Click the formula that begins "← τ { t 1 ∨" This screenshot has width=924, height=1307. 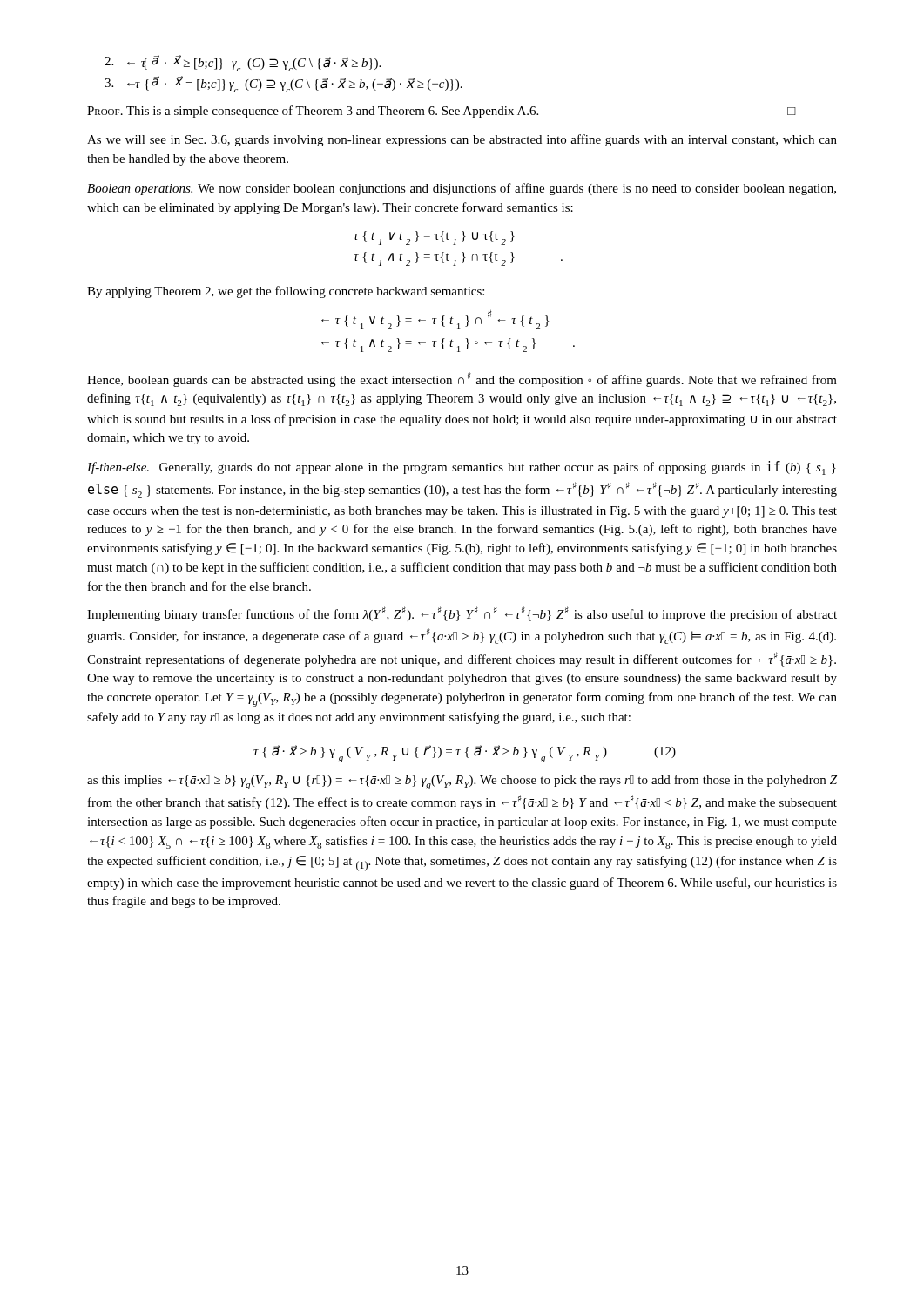[462, 331]
